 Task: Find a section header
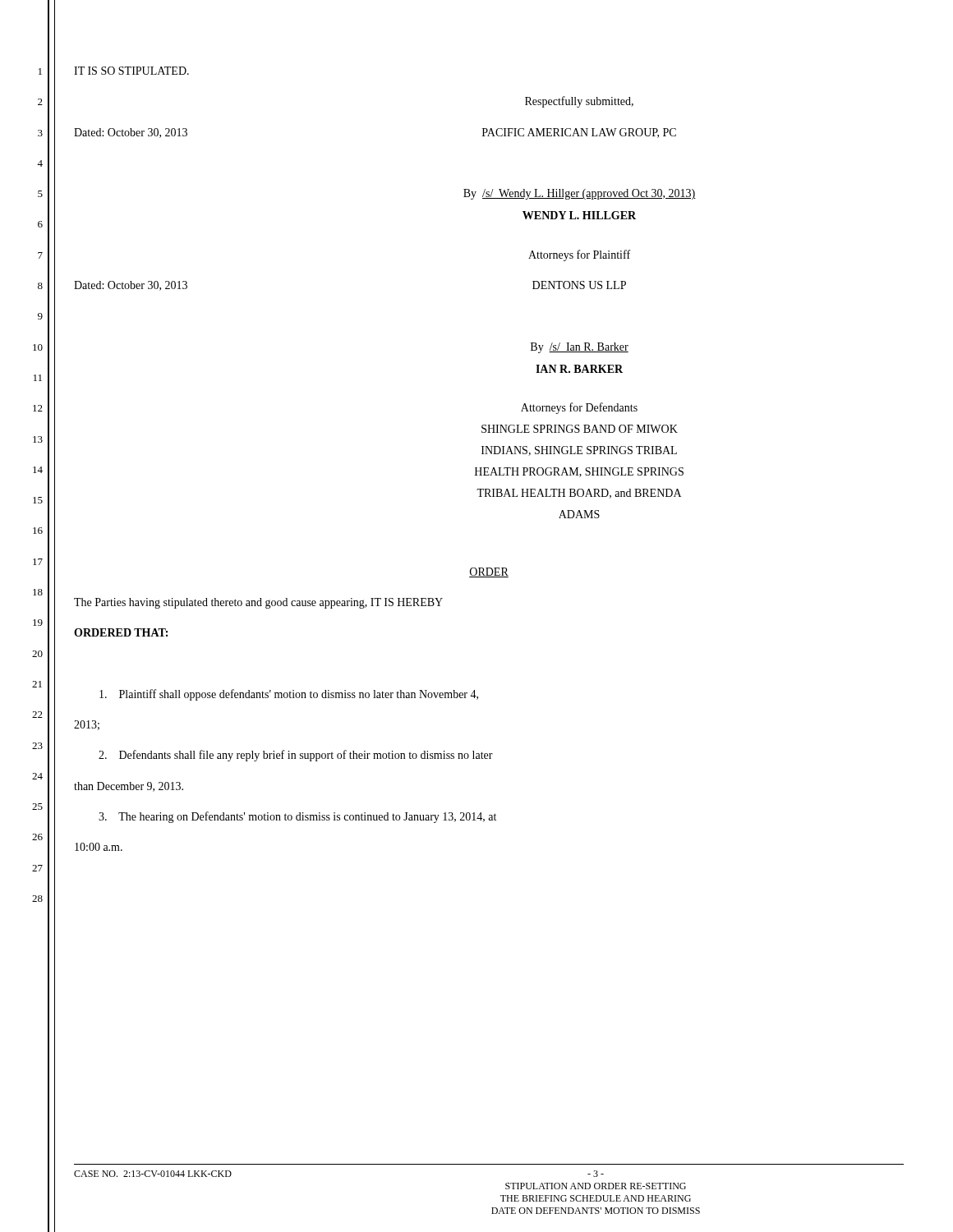click(x=489, y=572)
